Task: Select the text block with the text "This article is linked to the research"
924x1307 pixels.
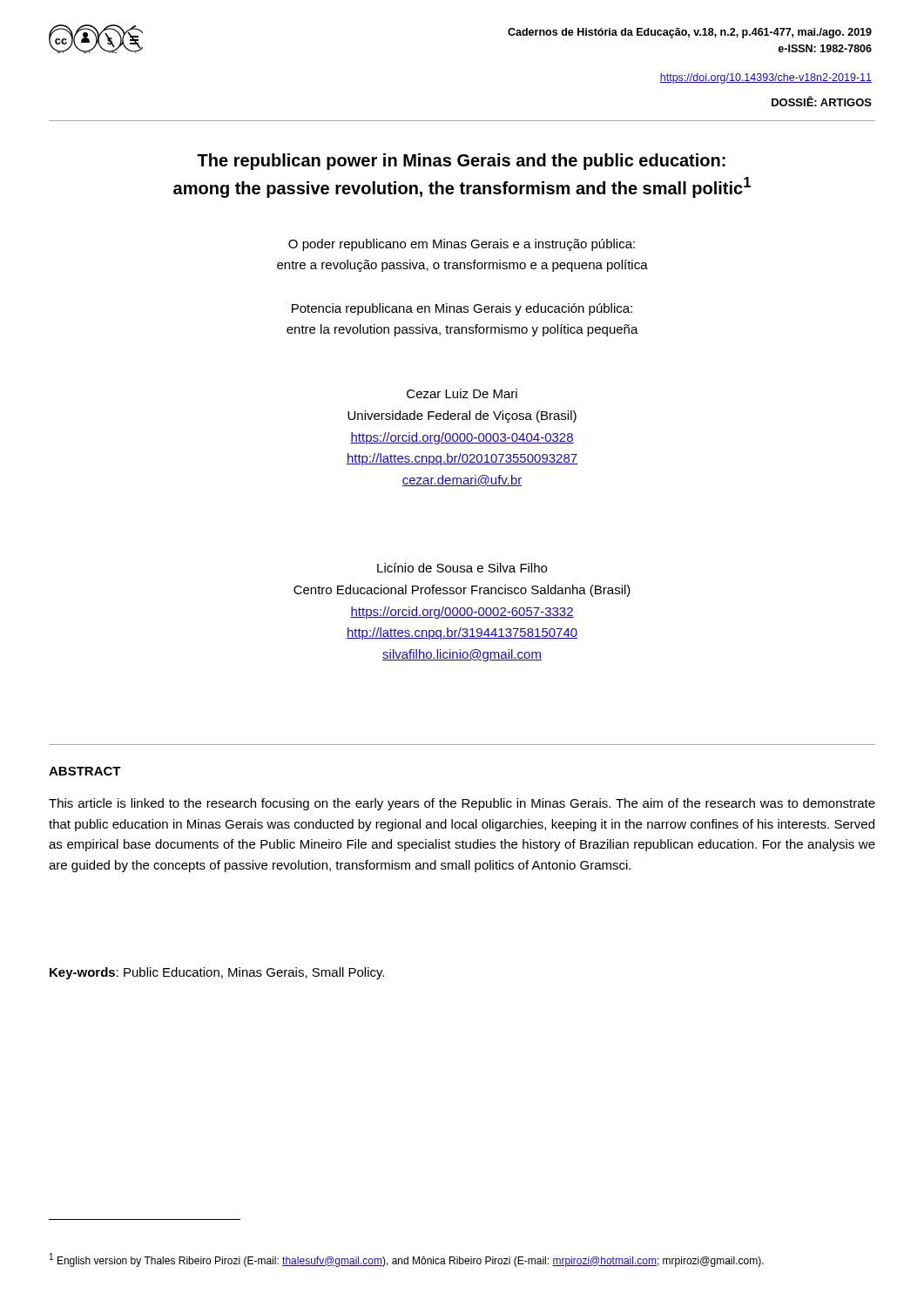Action: click(x=462, y=834)
